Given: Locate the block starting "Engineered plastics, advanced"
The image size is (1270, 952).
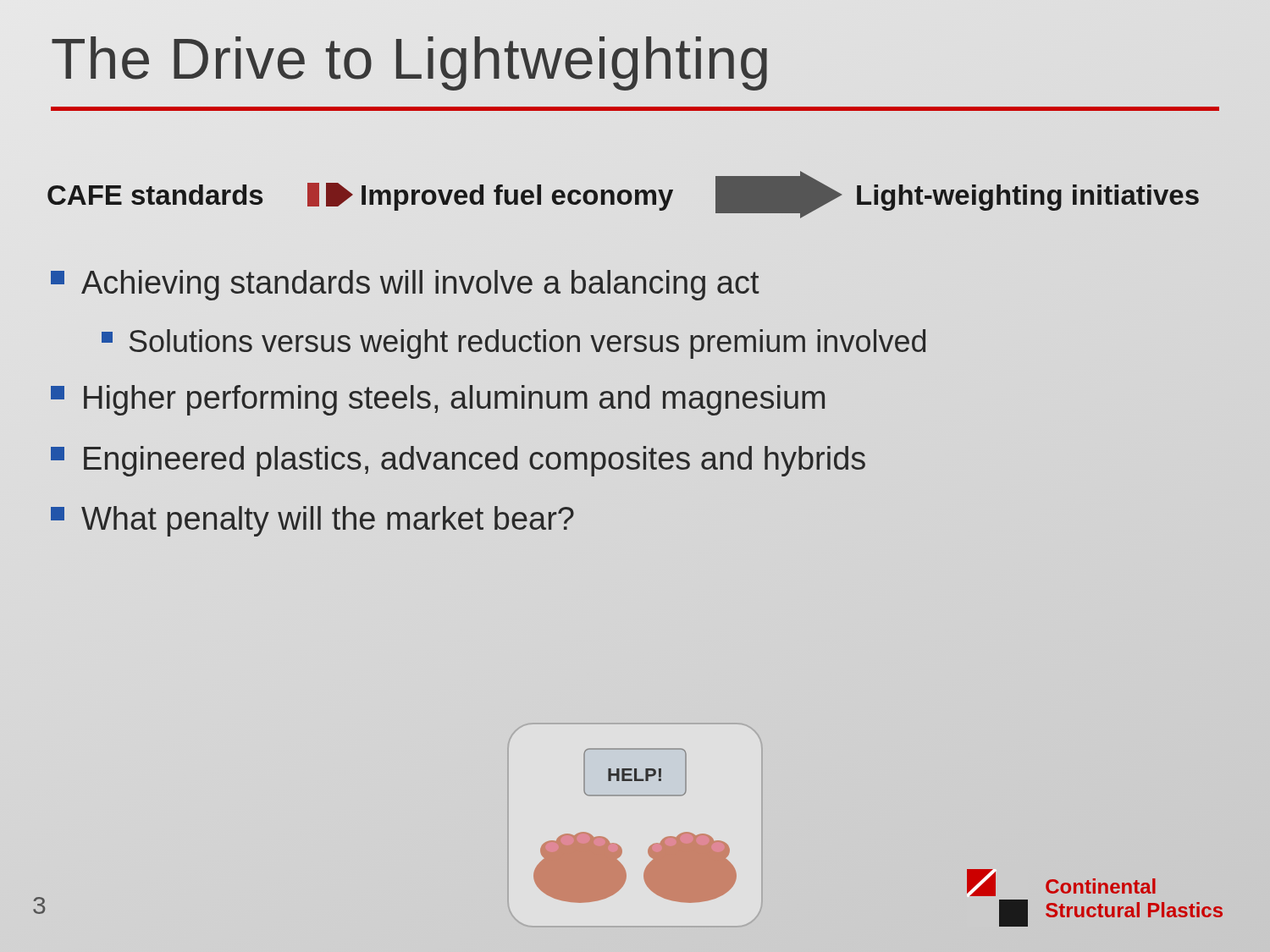Looking at the screenshot, I should pyautogui.click(x=459, y=459).
